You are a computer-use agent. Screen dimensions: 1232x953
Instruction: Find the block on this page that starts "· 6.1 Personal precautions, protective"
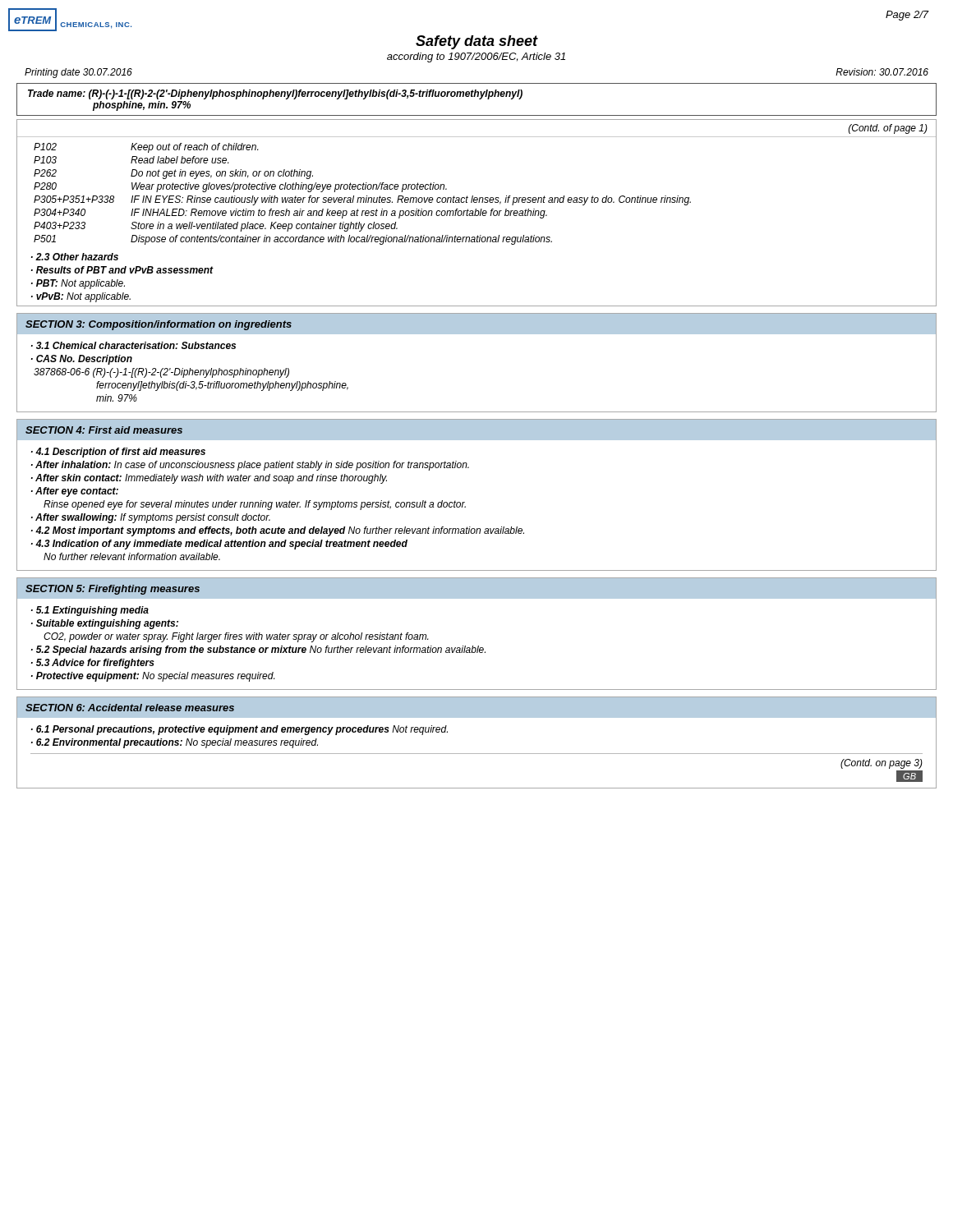(240, 729)
